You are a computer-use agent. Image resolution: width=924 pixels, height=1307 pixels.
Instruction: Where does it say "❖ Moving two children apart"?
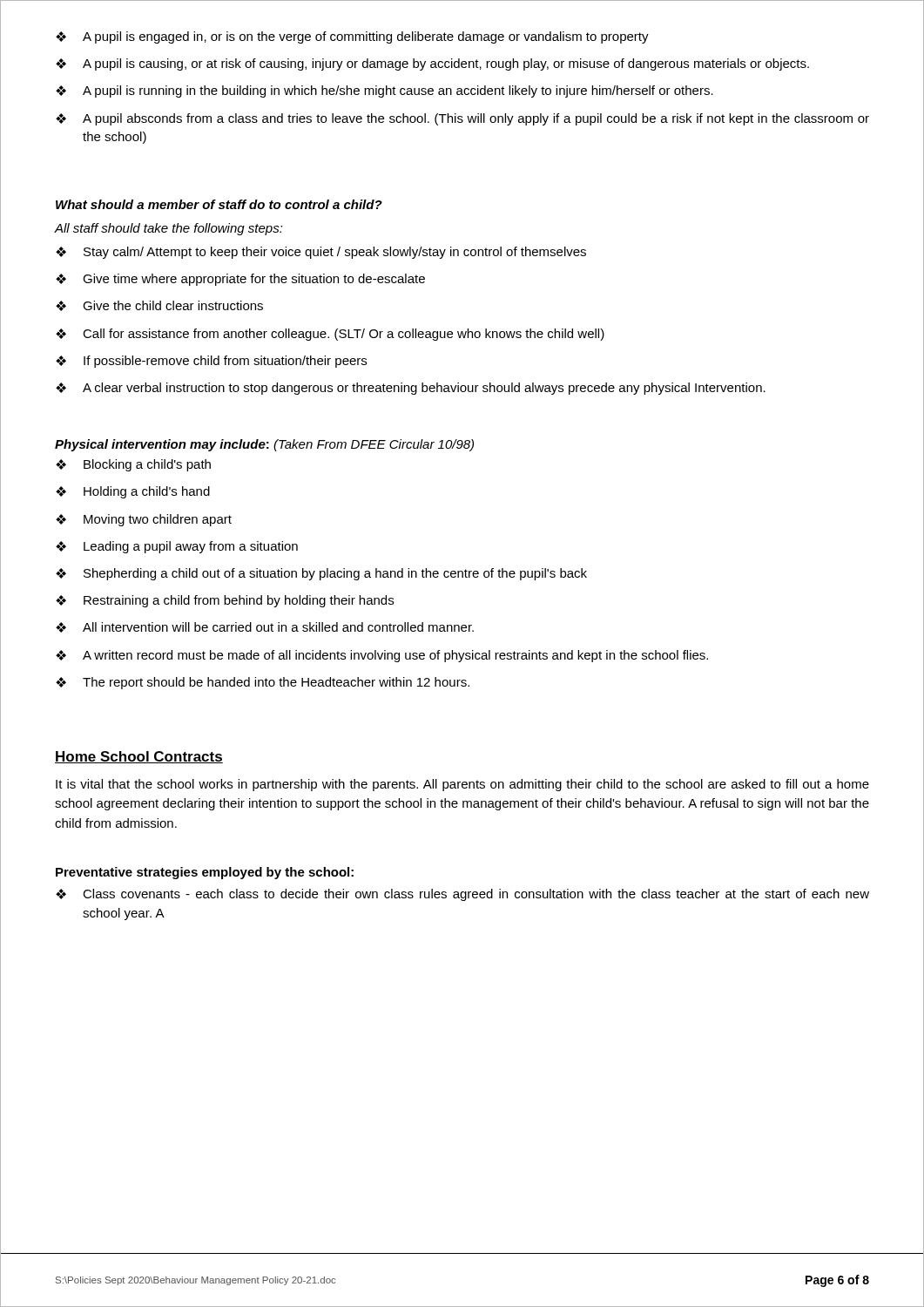tap(144, 520)
